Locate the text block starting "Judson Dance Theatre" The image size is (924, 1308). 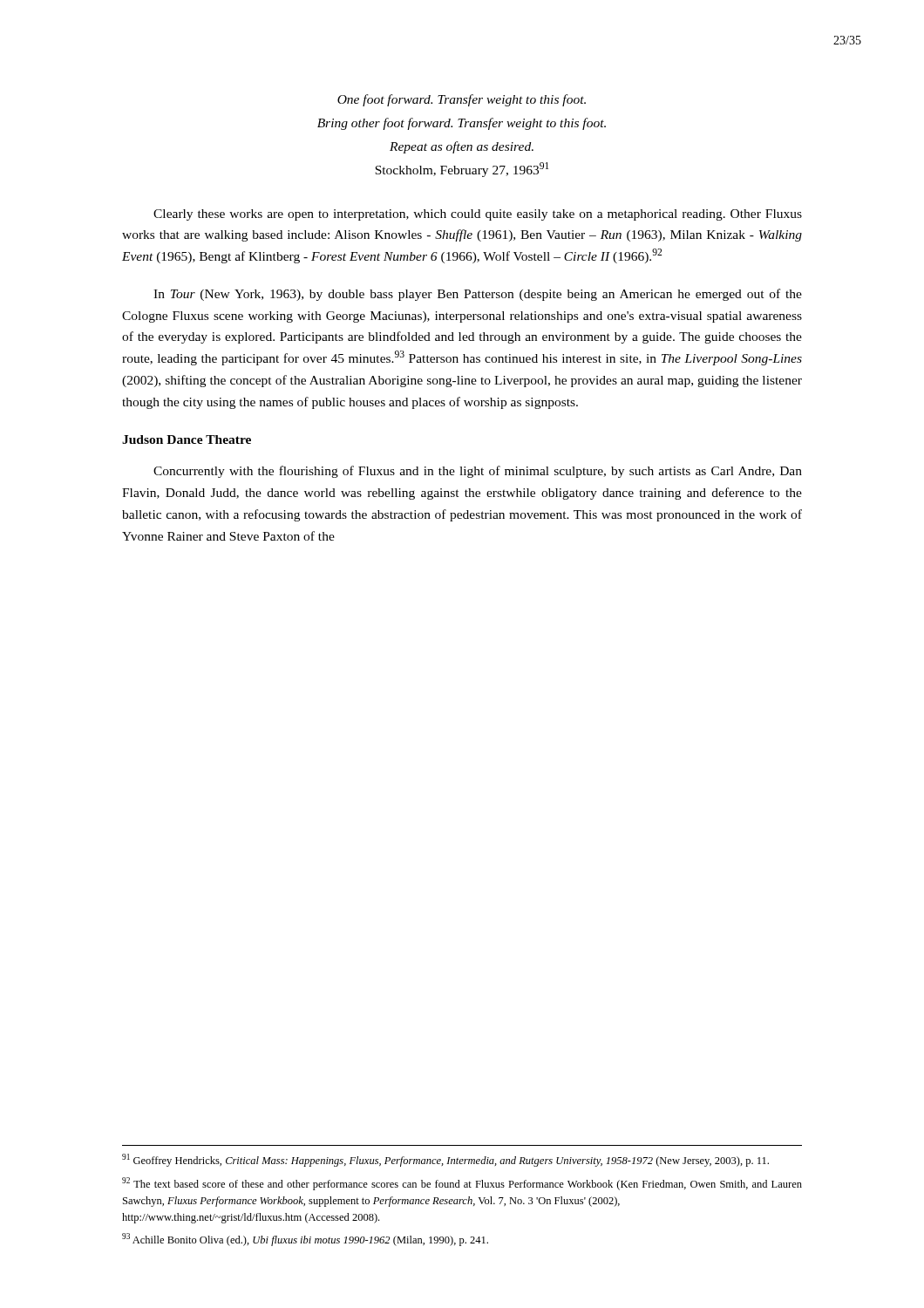(187, 439)
